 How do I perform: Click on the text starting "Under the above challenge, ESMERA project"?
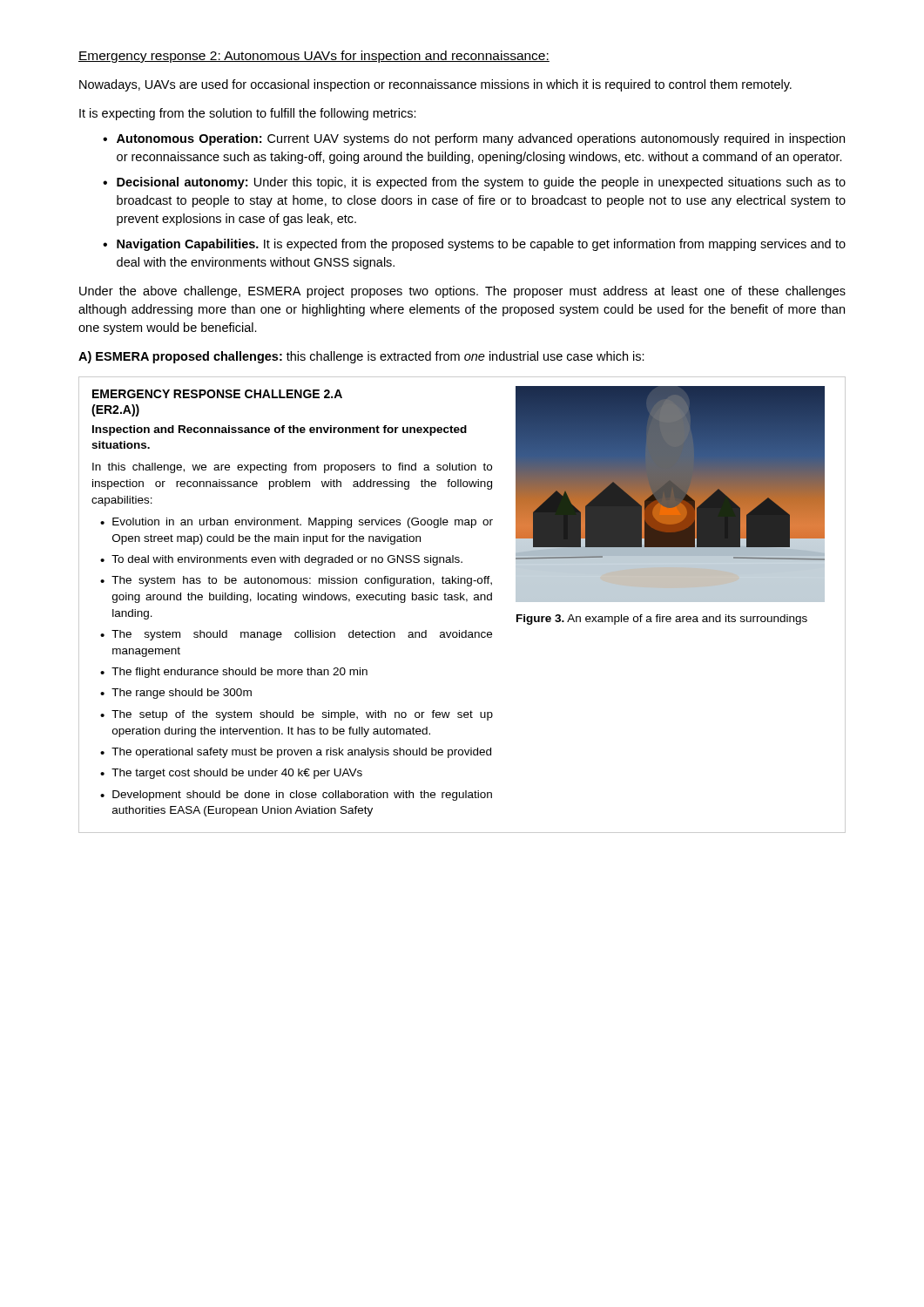click(462, 309)
